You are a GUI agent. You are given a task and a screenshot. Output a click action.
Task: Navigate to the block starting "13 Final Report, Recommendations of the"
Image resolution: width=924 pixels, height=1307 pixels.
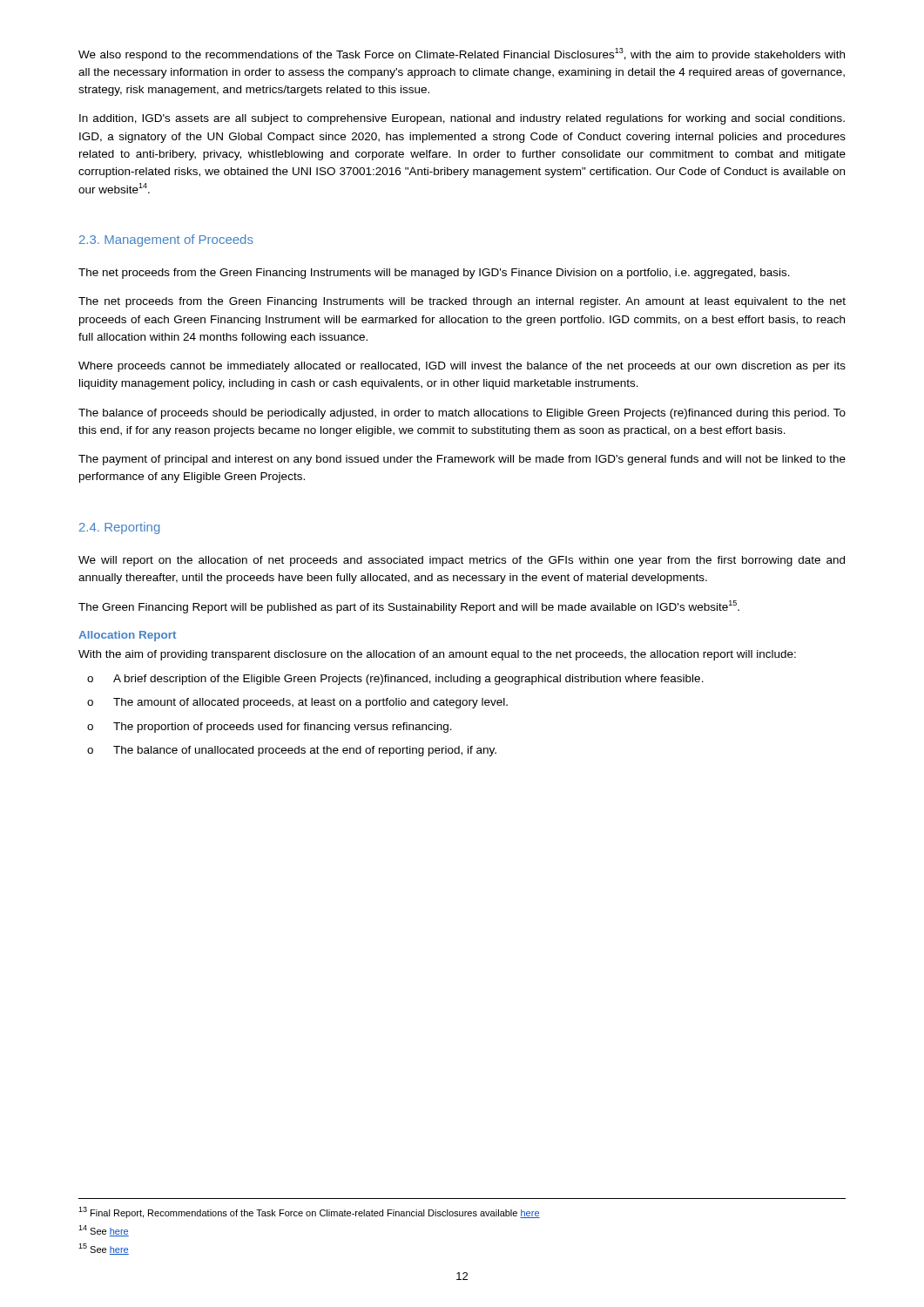tap(309, 1211)
